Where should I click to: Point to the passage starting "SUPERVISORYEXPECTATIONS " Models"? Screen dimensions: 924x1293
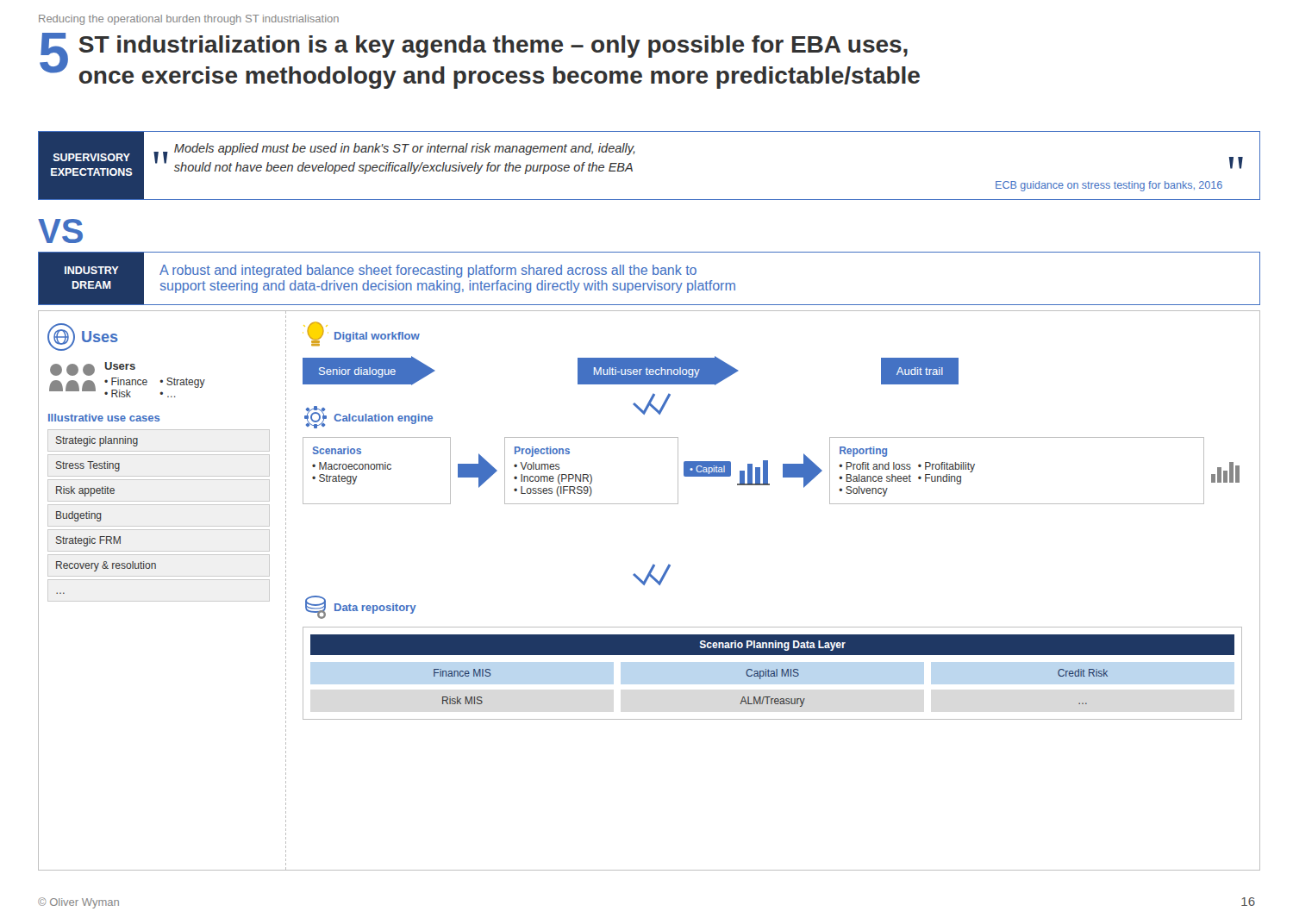click(x=649, y=166)
